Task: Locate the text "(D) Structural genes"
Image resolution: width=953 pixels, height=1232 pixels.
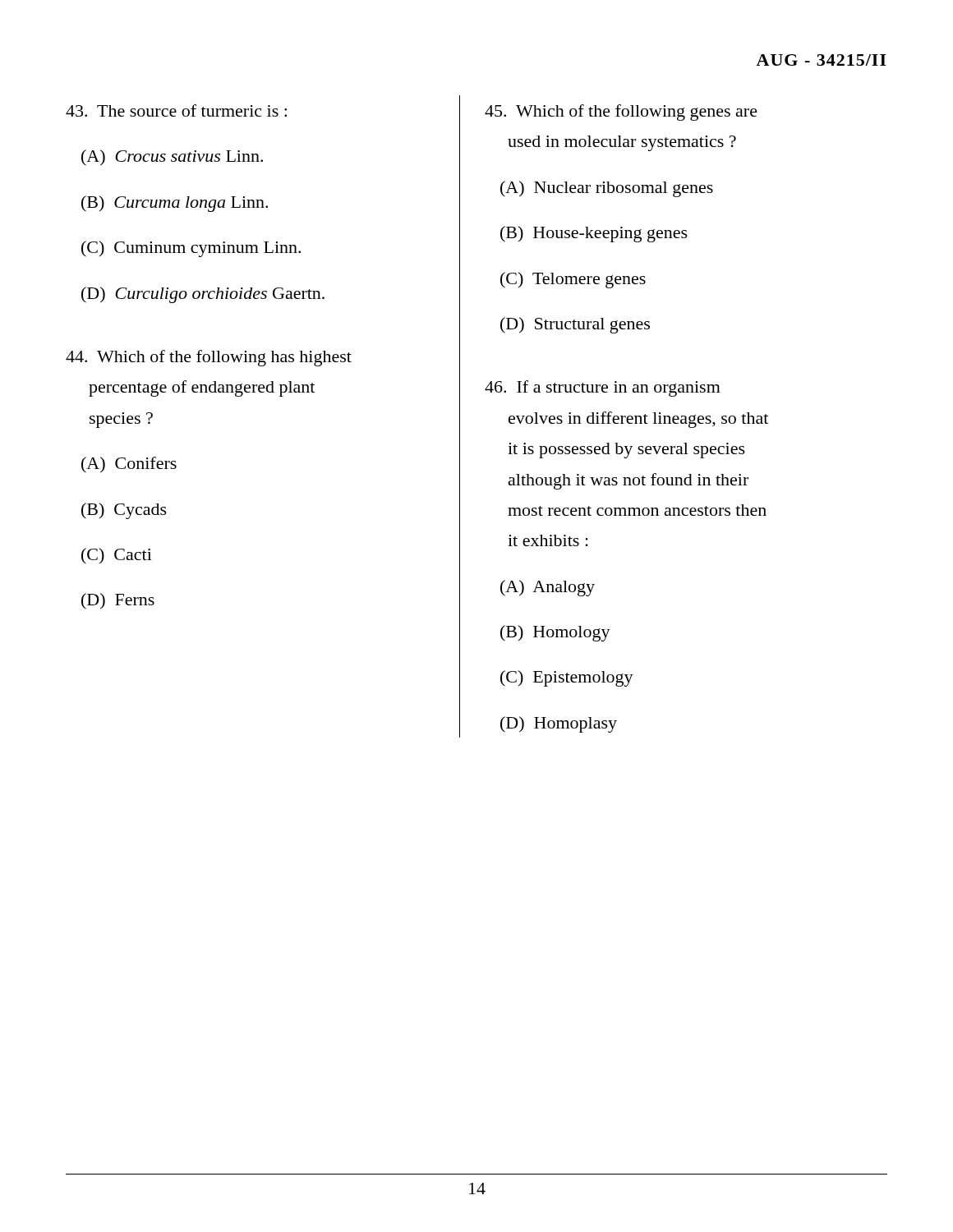Action: [575, 323]
